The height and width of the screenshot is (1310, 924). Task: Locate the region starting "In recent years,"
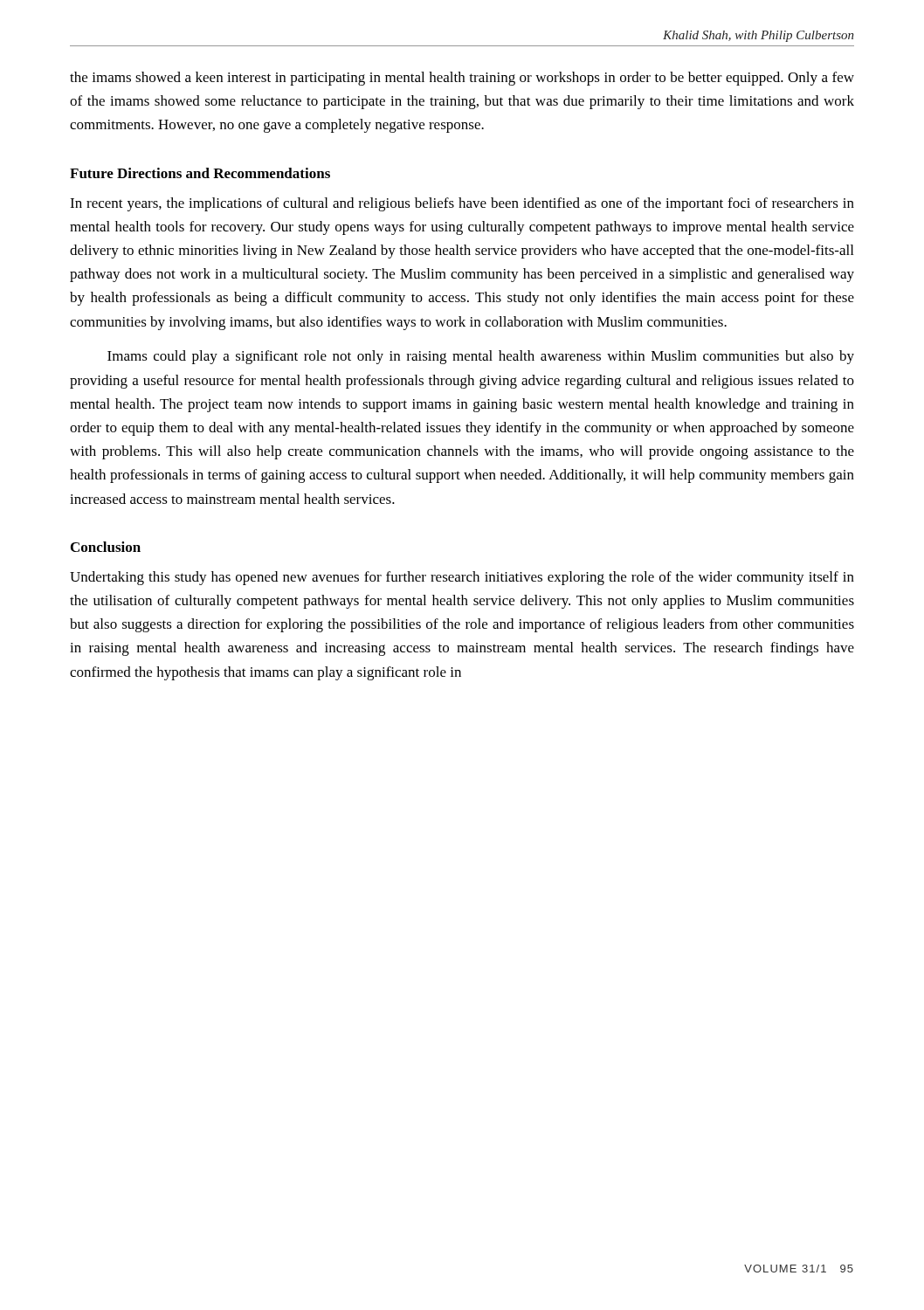coord(462,262)
